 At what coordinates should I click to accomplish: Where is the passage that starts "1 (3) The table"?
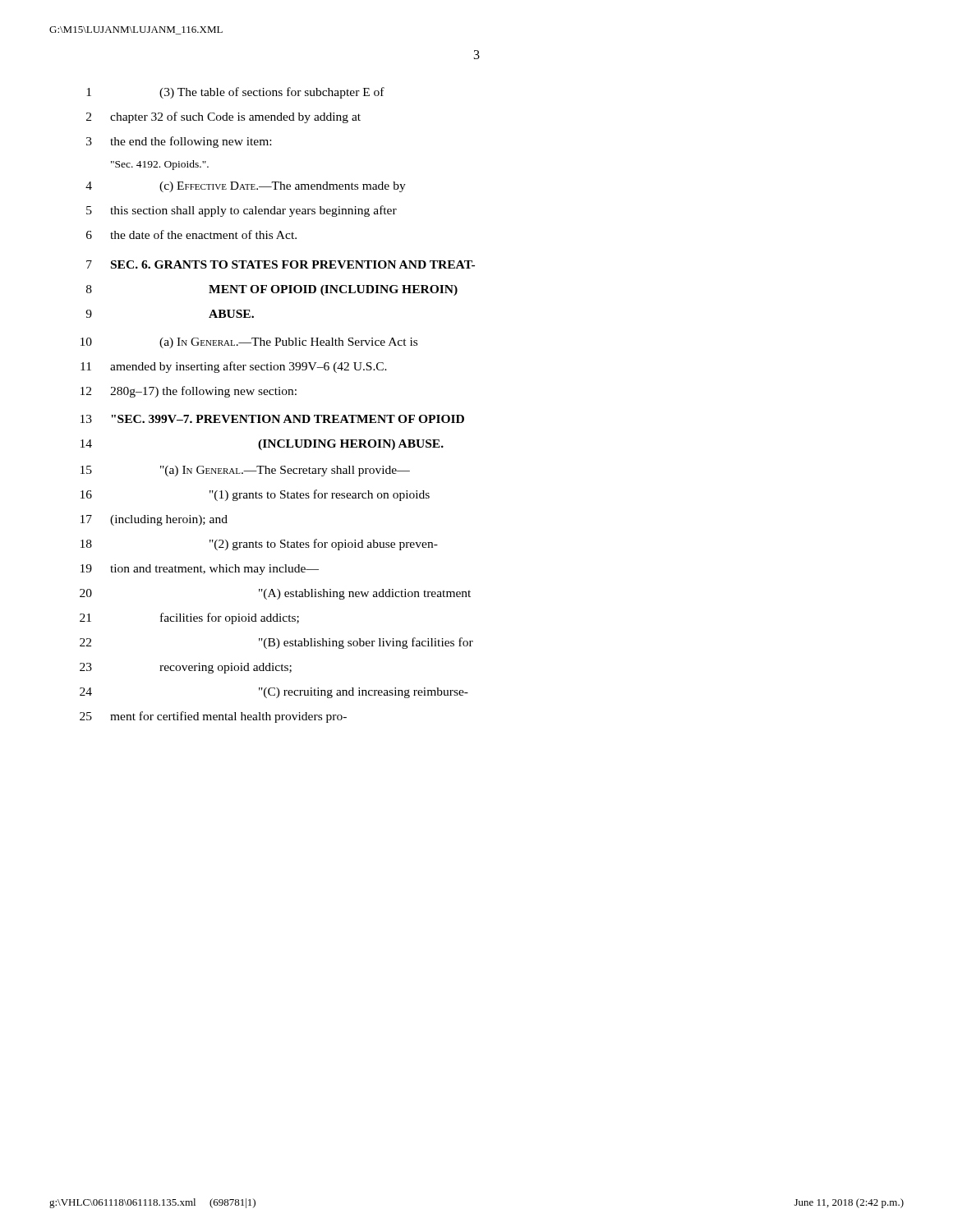coord(217,92)
